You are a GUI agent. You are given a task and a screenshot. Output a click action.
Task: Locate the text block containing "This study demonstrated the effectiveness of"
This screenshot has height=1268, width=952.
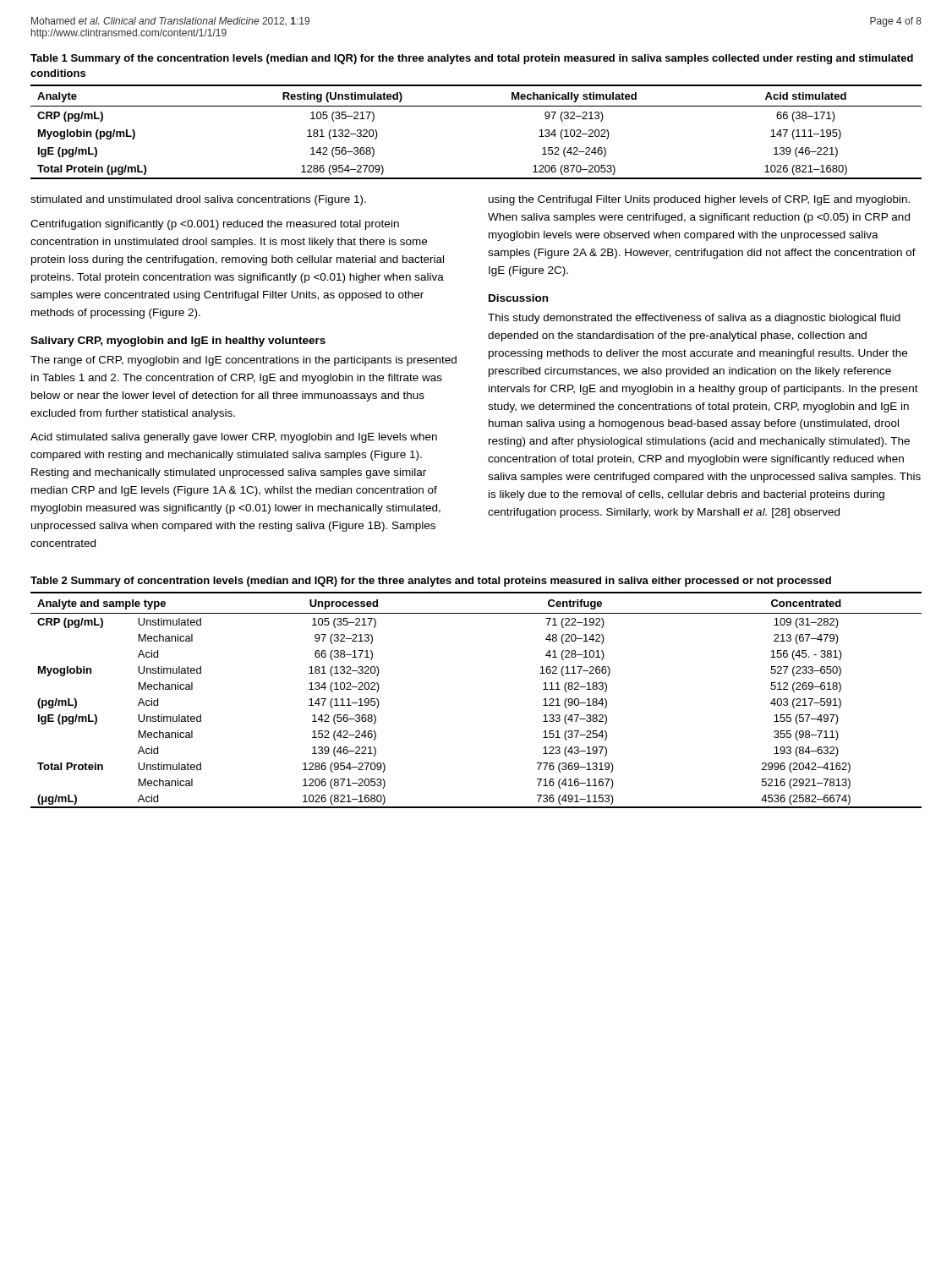[705, 415]
